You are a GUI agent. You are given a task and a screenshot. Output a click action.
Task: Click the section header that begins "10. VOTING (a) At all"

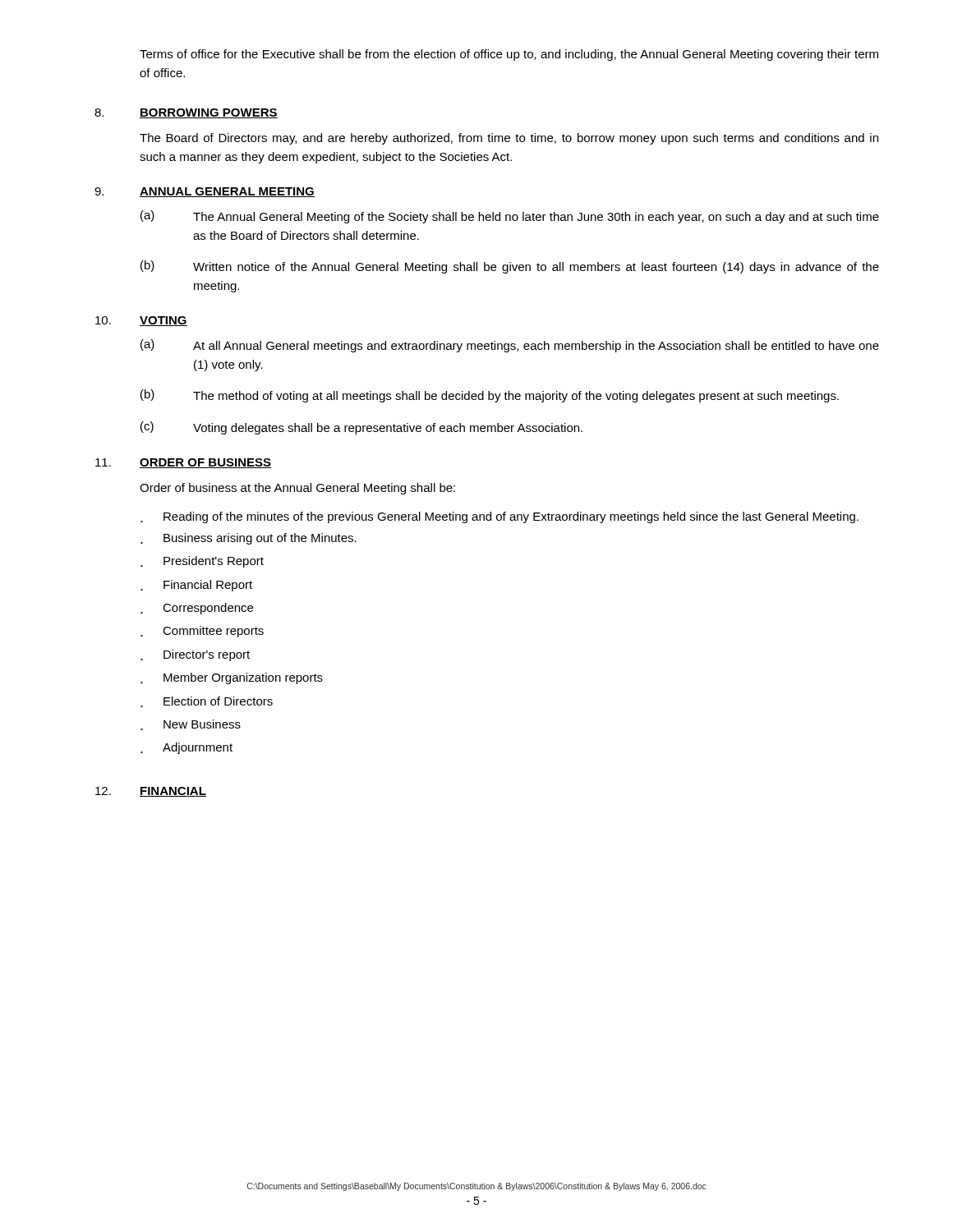[141, 321]
